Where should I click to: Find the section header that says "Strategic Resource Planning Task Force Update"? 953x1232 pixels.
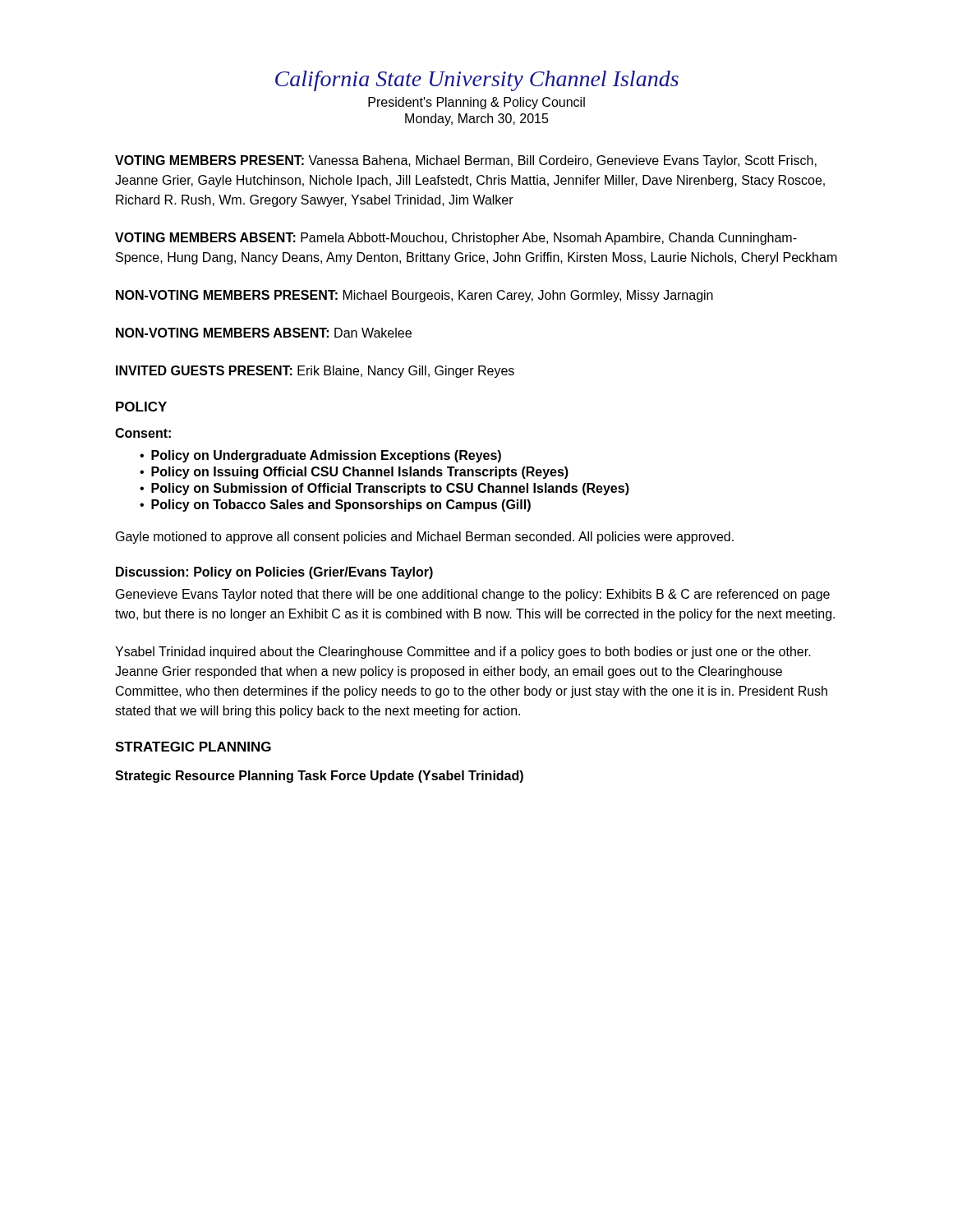coord(319,776)
